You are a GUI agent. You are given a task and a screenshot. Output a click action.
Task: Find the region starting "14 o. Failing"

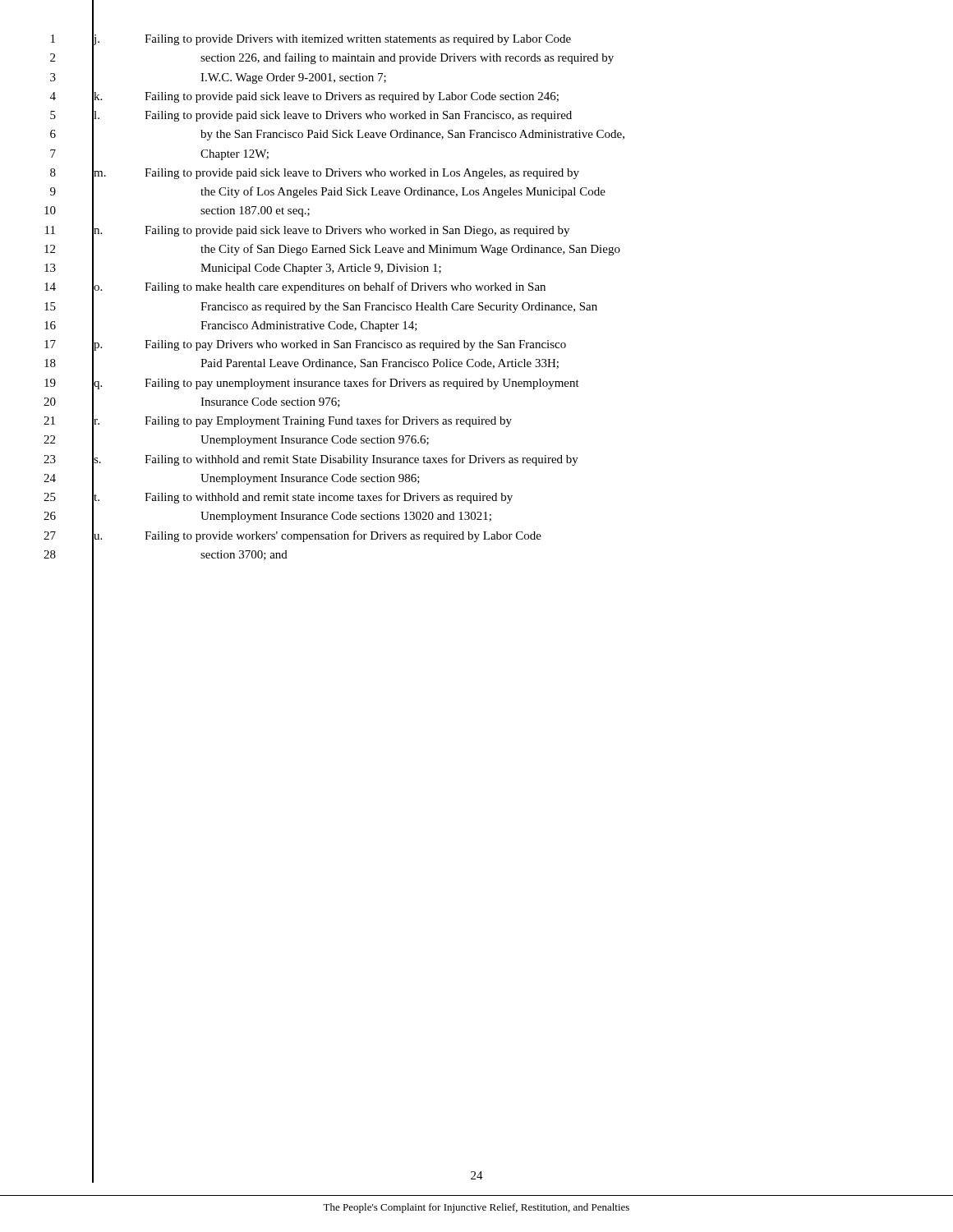point(476,287)
